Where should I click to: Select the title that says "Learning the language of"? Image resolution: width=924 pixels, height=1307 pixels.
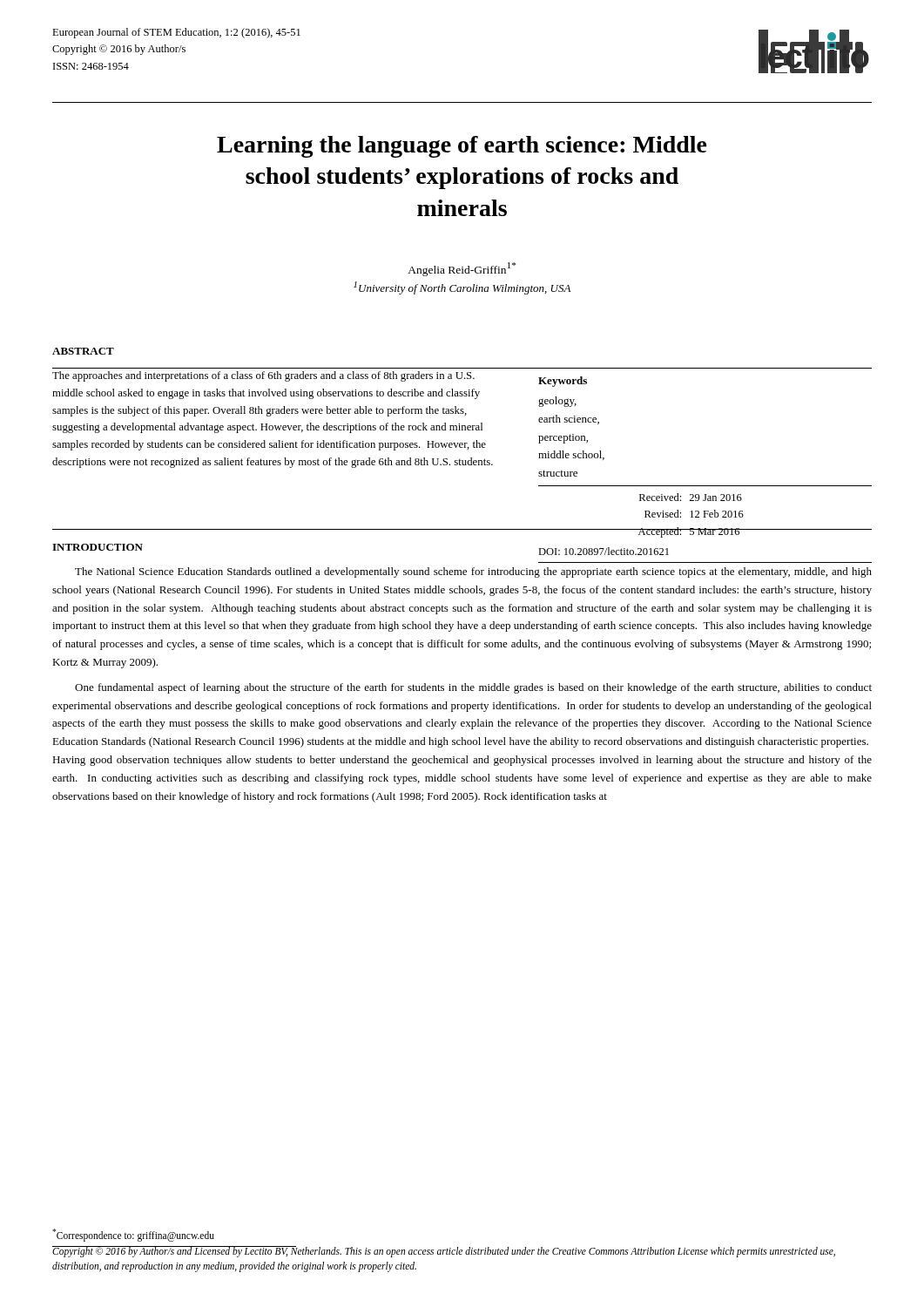(x=462, y=169)
